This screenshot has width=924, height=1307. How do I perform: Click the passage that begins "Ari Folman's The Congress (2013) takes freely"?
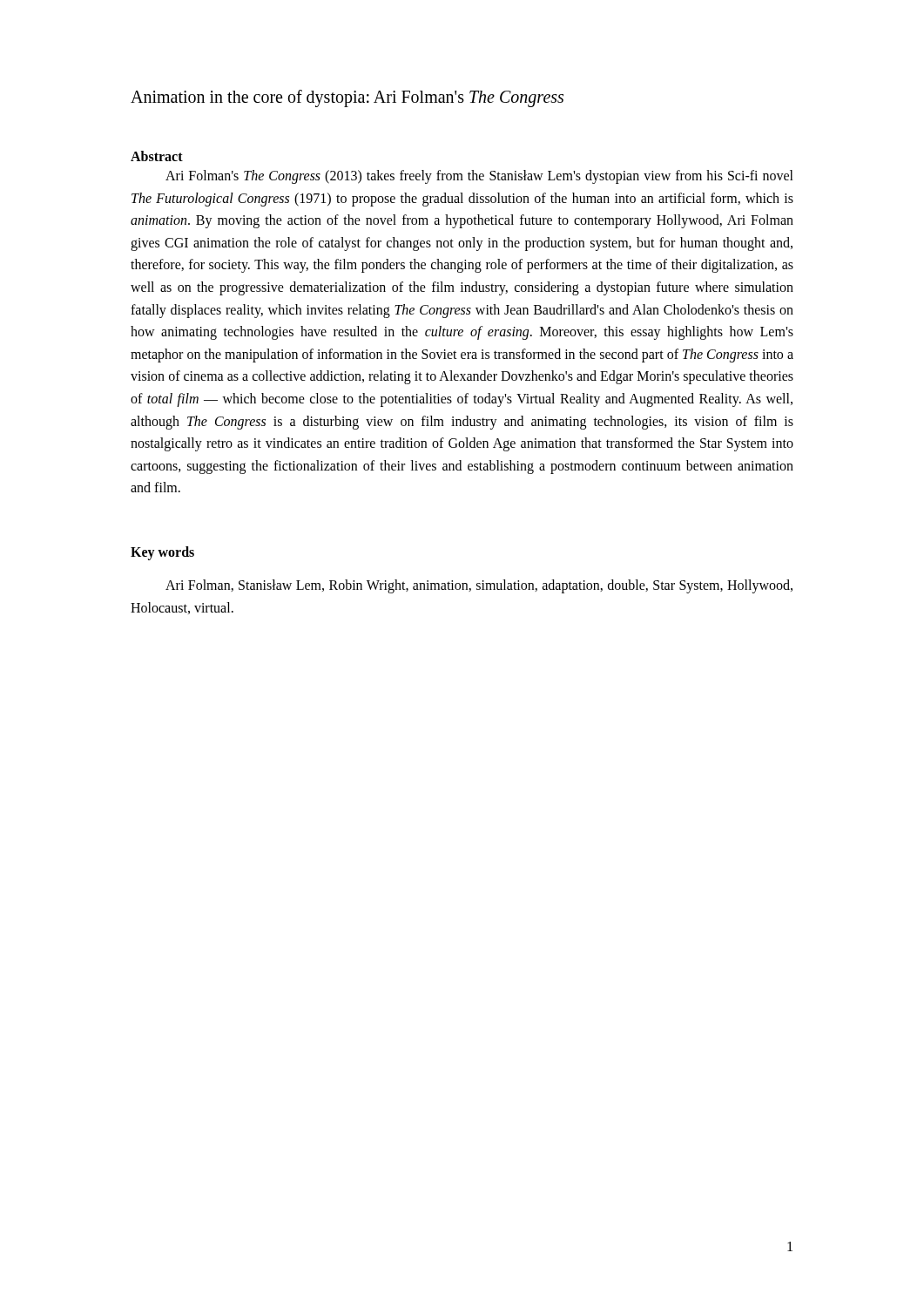point(462,332)
